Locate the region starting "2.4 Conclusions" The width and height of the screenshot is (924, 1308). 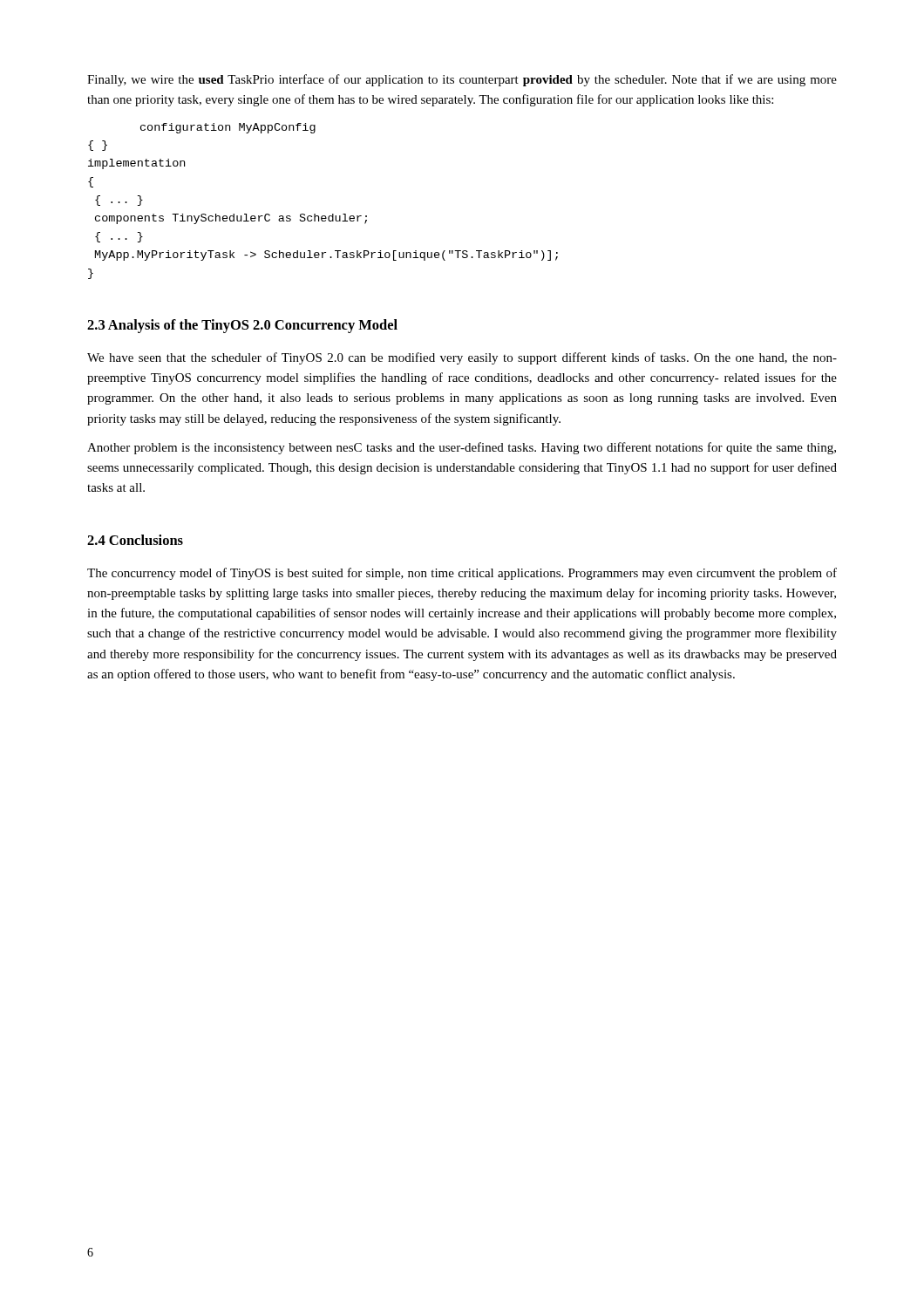[x=135, y=540]
